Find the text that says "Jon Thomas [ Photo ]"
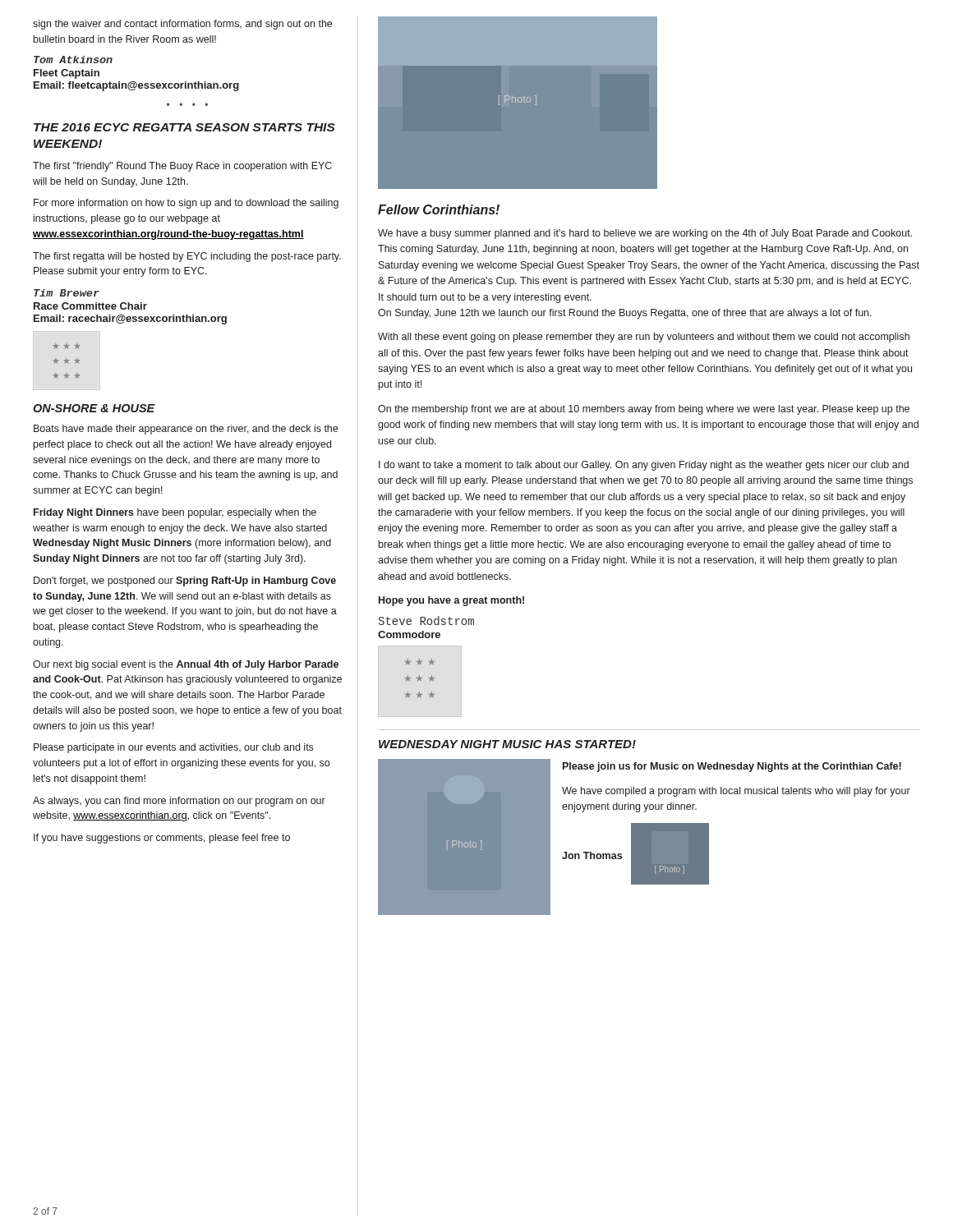Viewport: 953px width, 1232px height. [635, 857]
